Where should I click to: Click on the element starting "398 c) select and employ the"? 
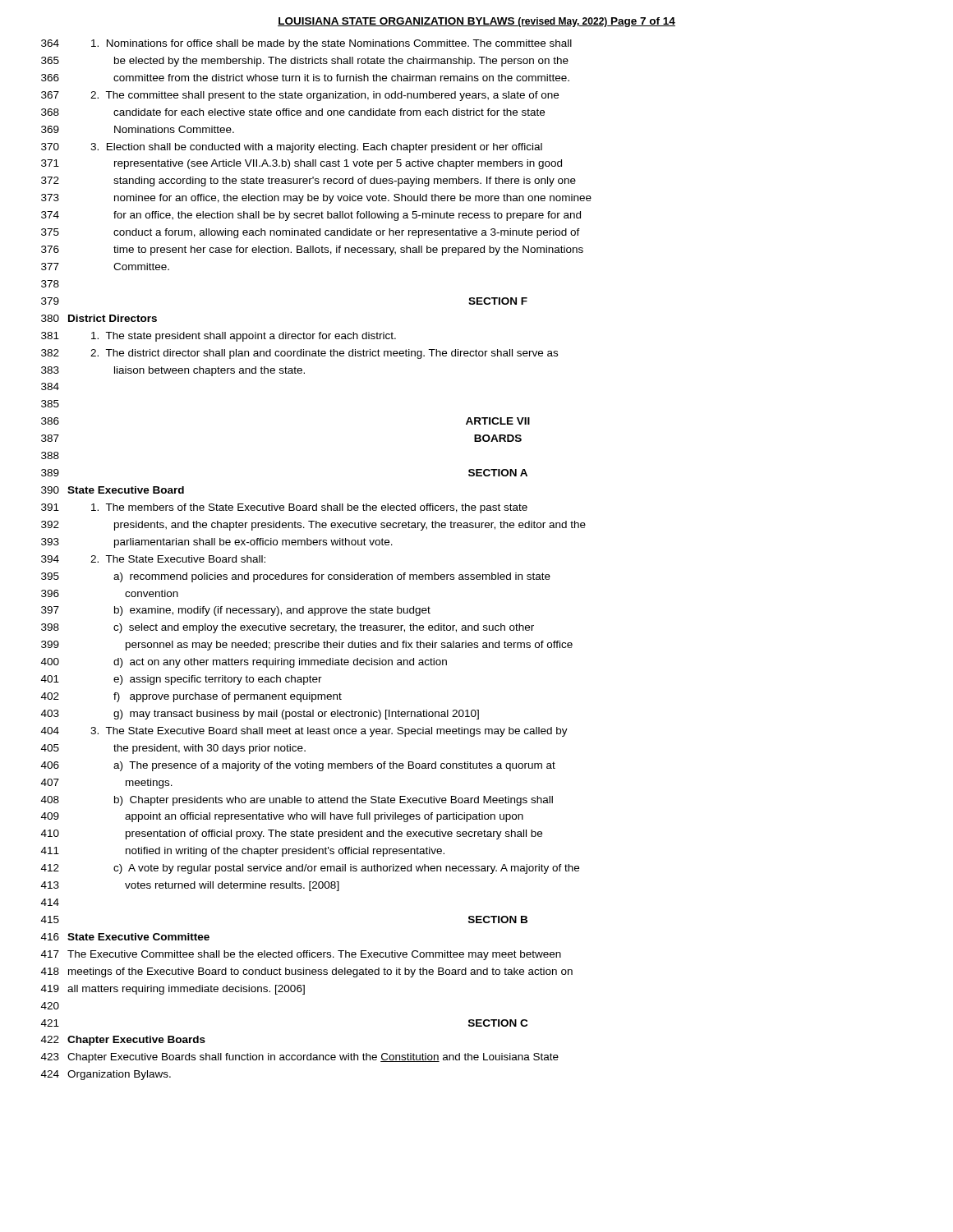pyautogui.click(x=476, y=628)
